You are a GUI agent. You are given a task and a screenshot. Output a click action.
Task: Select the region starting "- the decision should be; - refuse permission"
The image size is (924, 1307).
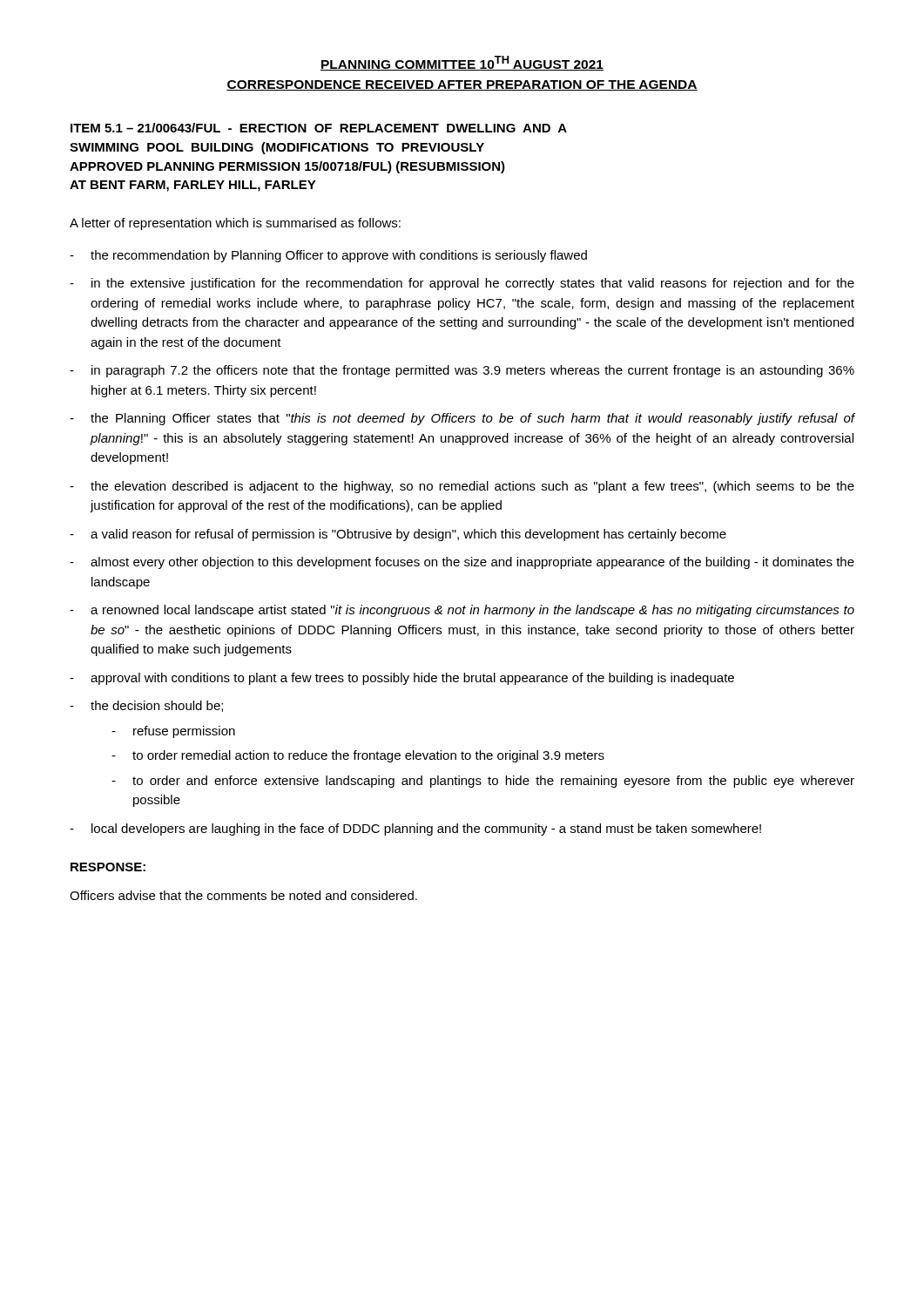462,753
